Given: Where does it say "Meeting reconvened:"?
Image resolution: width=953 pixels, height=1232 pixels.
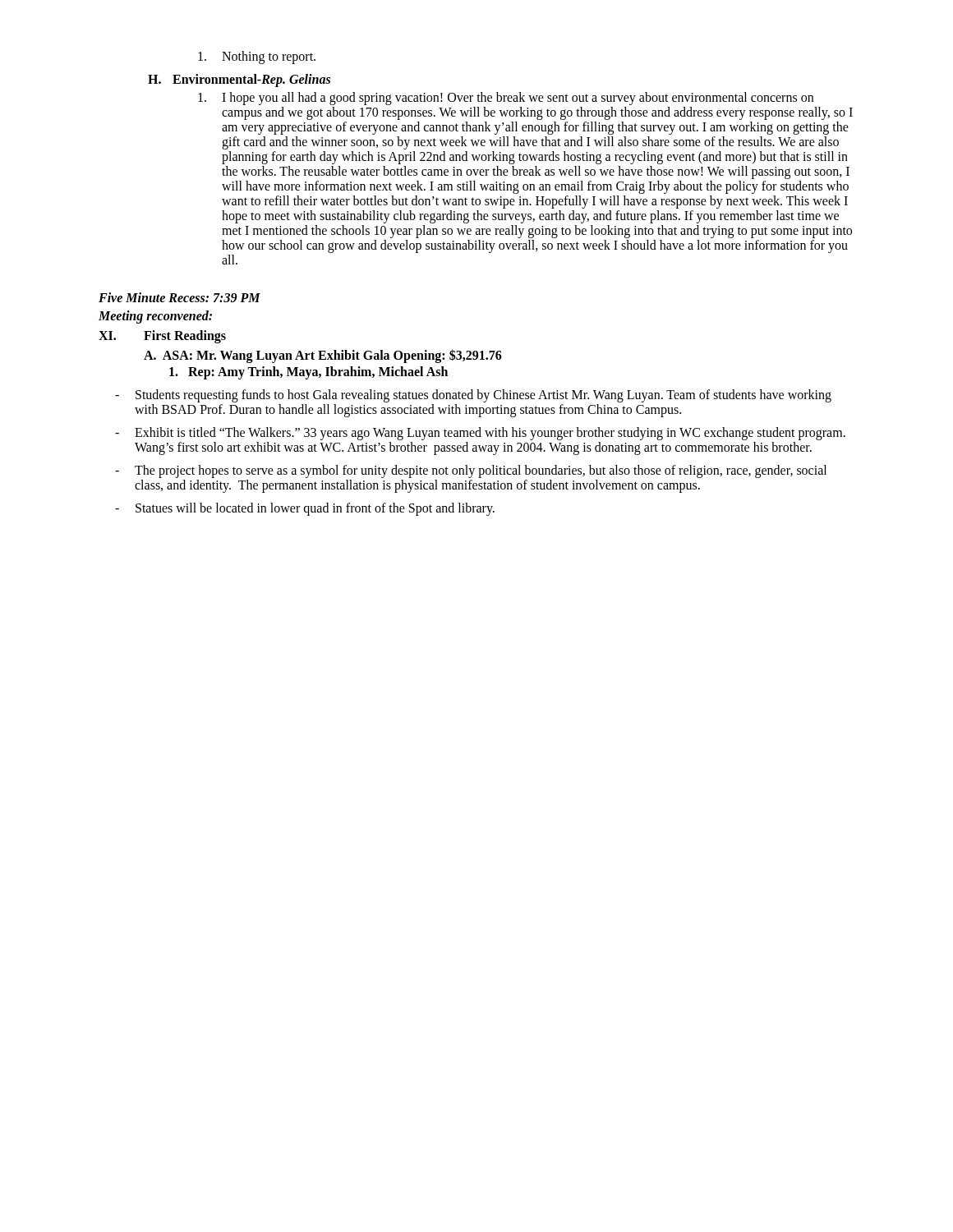Looking at the screenshot, I should click(156, 316).
